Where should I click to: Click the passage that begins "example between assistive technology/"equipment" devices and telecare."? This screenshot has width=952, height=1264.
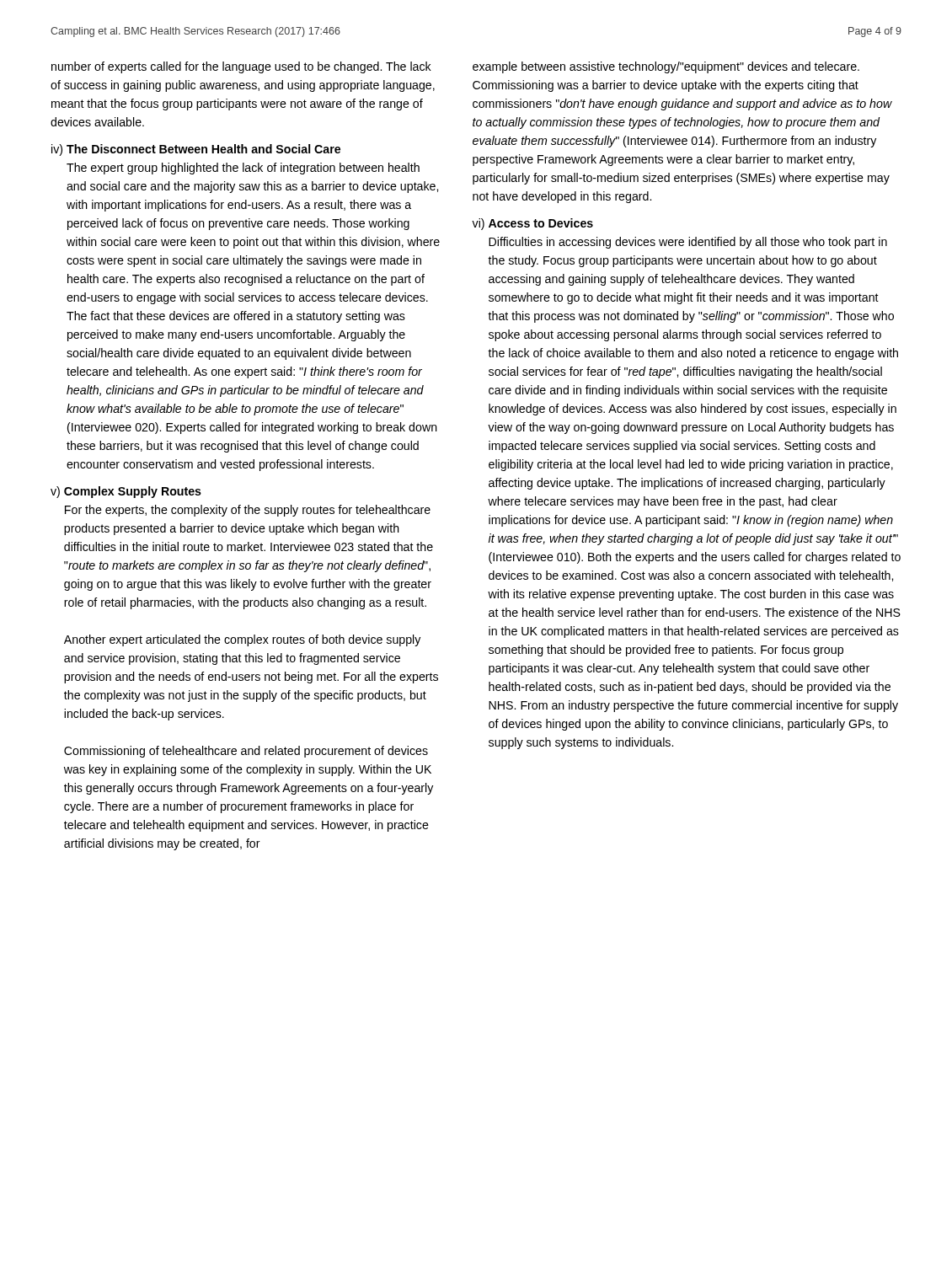pos(682,131)
